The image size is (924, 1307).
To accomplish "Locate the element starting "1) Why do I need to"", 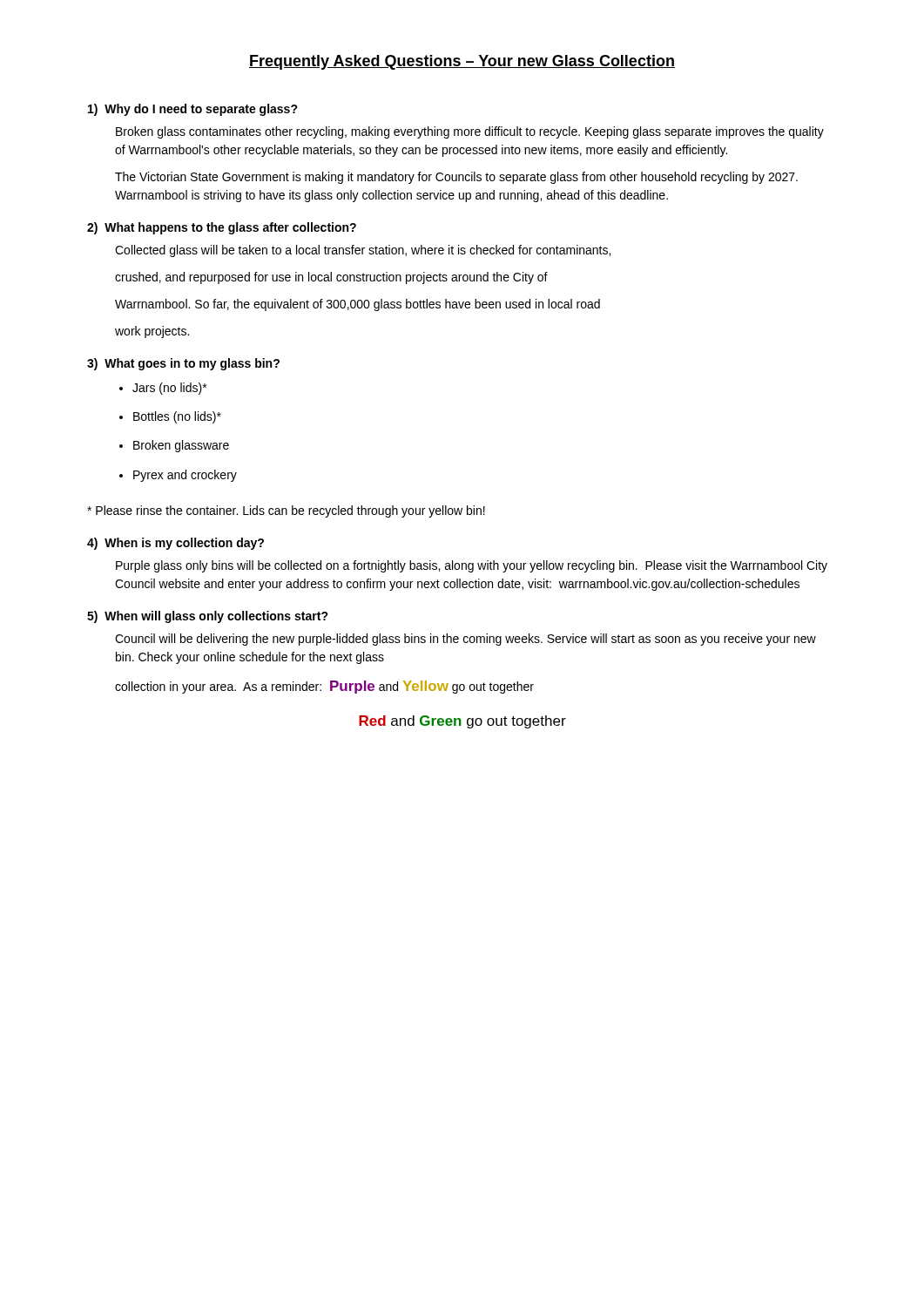I will click(x=192, y=109).
